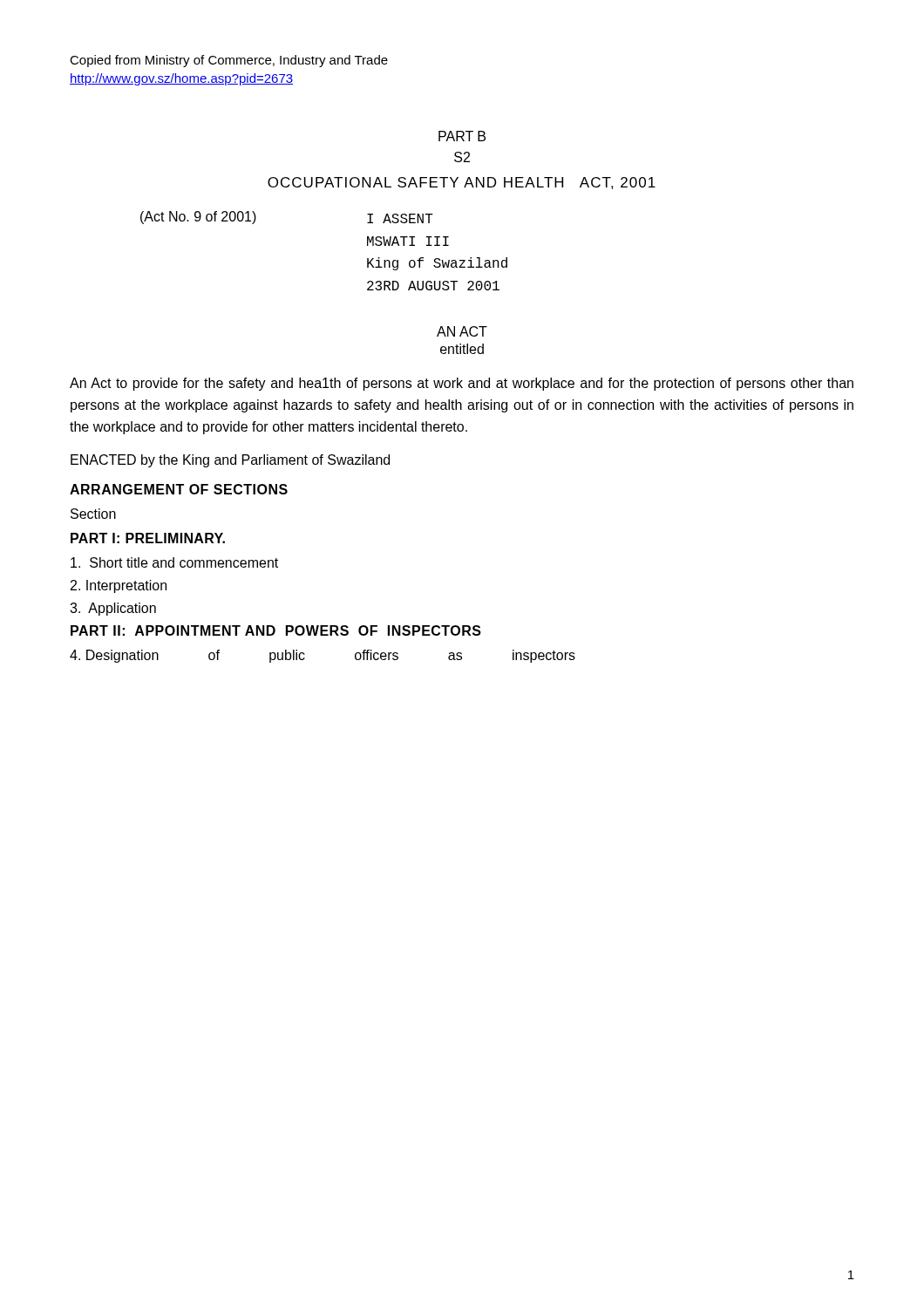Click the passage that begins "(Act No. 9 of 2001) I"

pyautogui.click(x=197, y=218)
